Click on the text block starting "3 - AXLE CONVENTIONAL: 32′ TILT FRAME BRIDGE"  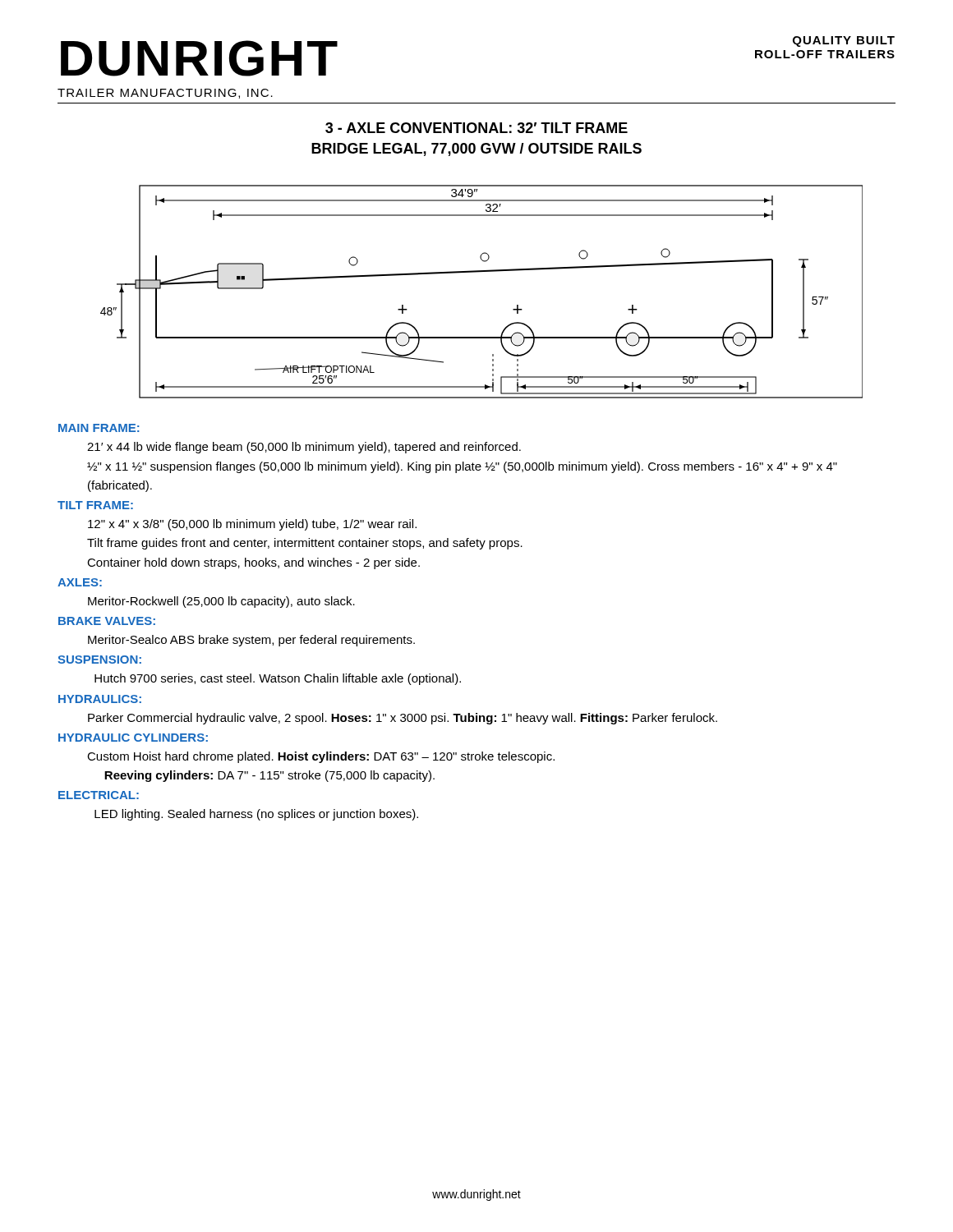476,138
